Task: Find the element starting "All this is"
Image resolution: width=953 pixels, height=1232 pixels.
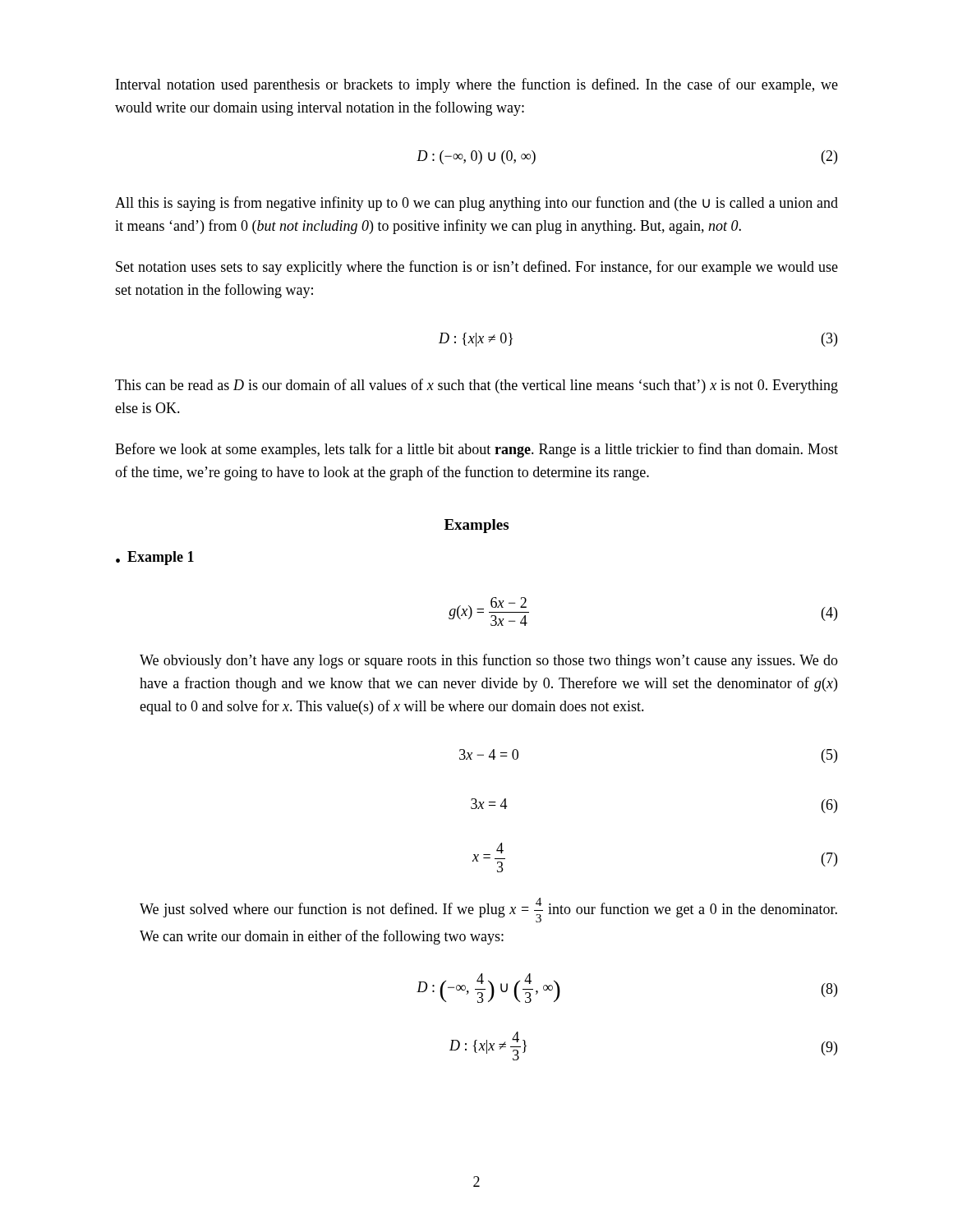Action: click(476, 214)
